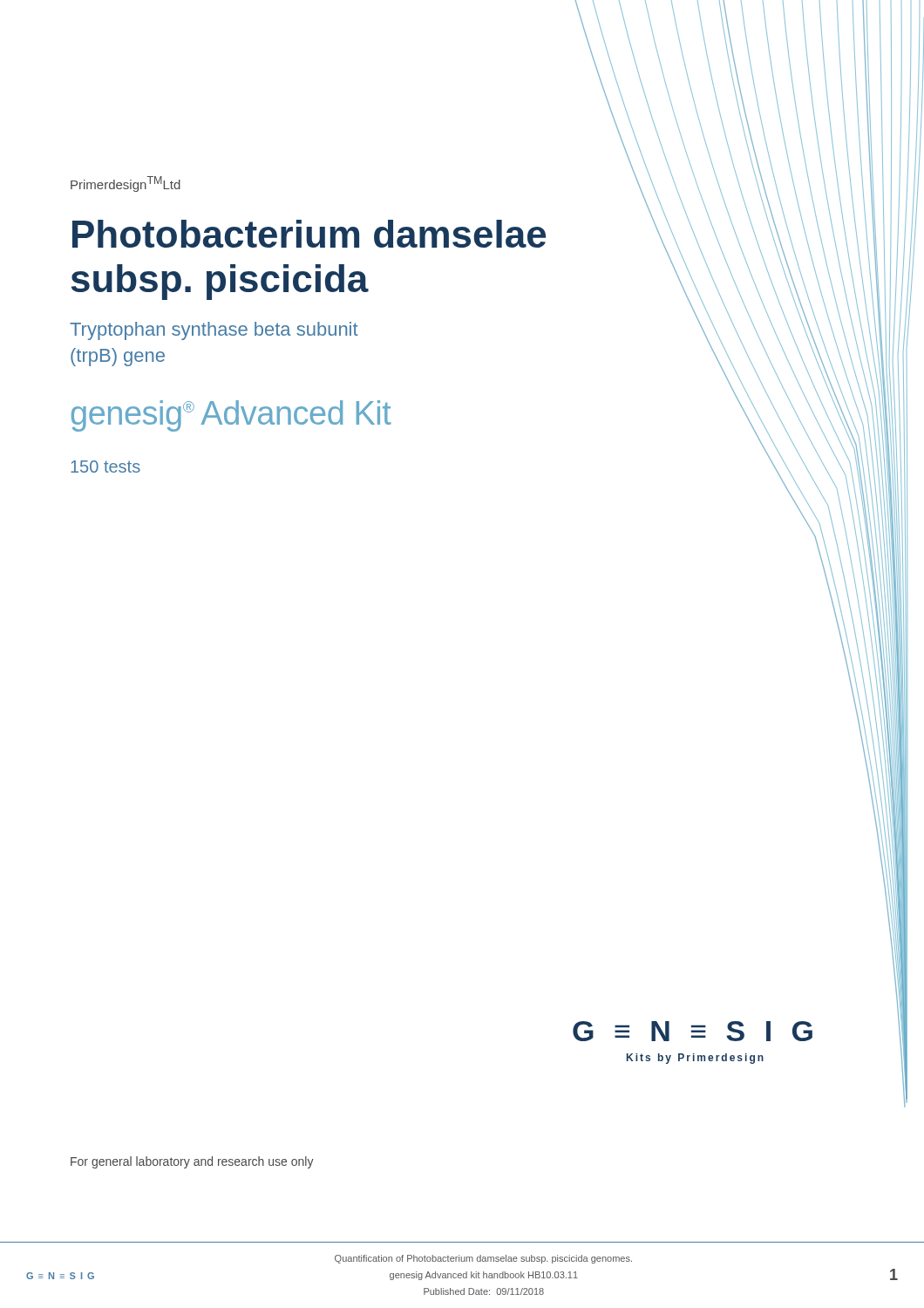Where does it say "150 tests"?
924x1308 pixels.
click(105, 466)
